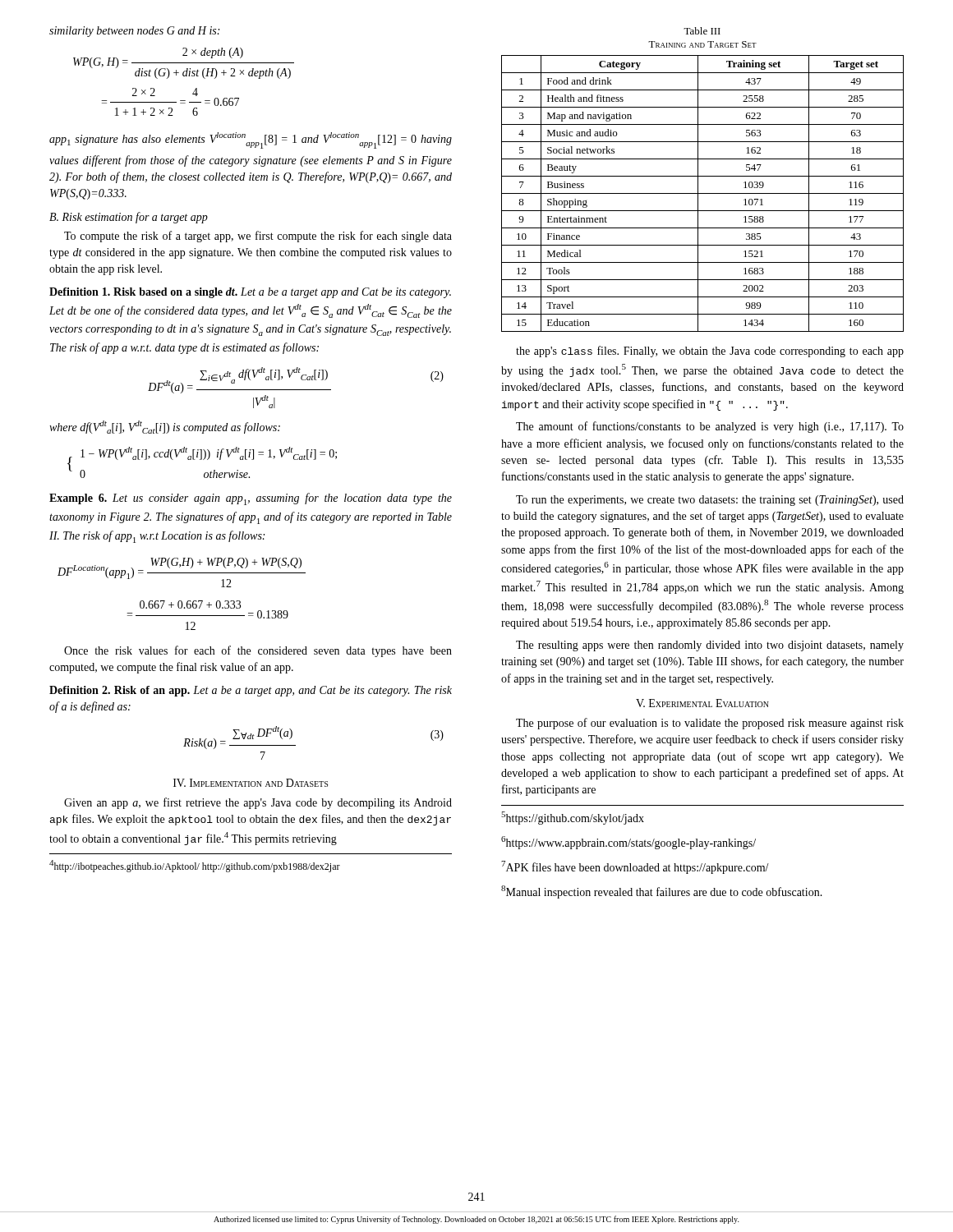953x1232 pixels.
Task: Locate the section header with the text "B. Risk estimation for a target app"
Action: [x=128, y=217]
